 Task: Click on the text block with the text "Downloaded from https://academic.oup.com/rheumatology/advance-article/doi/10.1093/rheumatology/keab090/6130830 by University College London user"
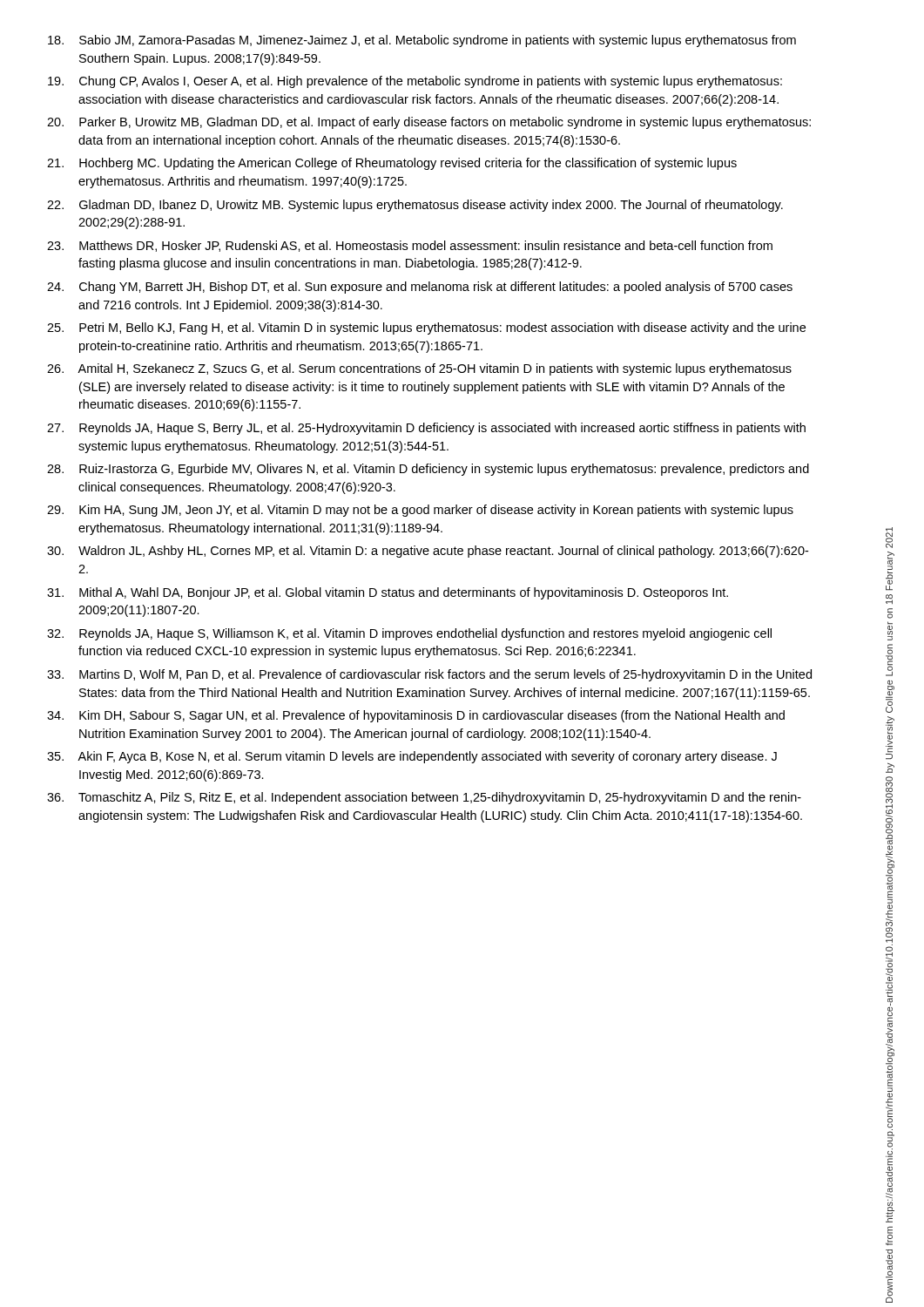pyautogui.click(x=889, y=915)
